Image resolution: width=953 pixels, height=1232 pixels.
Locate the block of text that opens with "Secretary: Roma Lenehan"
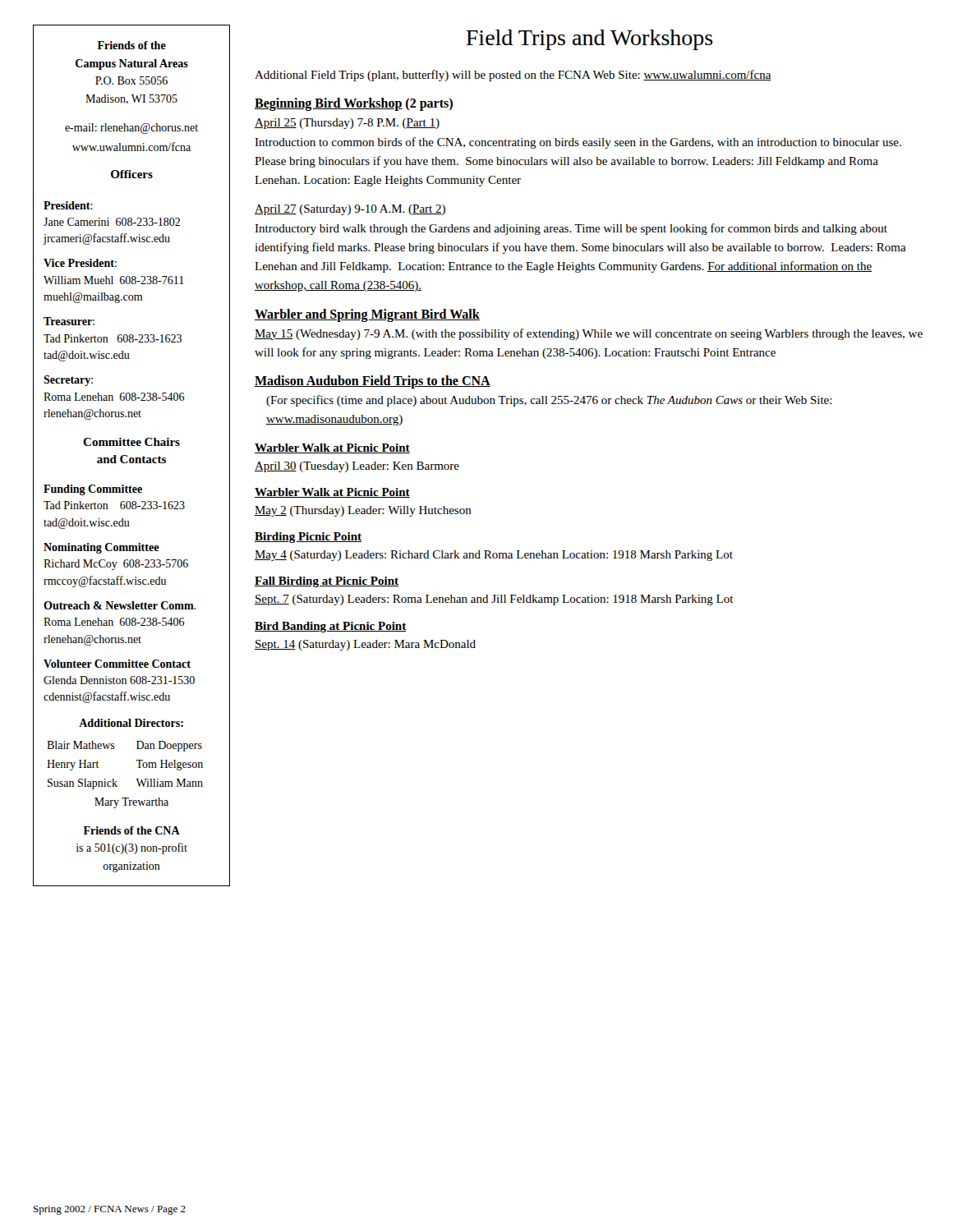(x=114, y=397)
